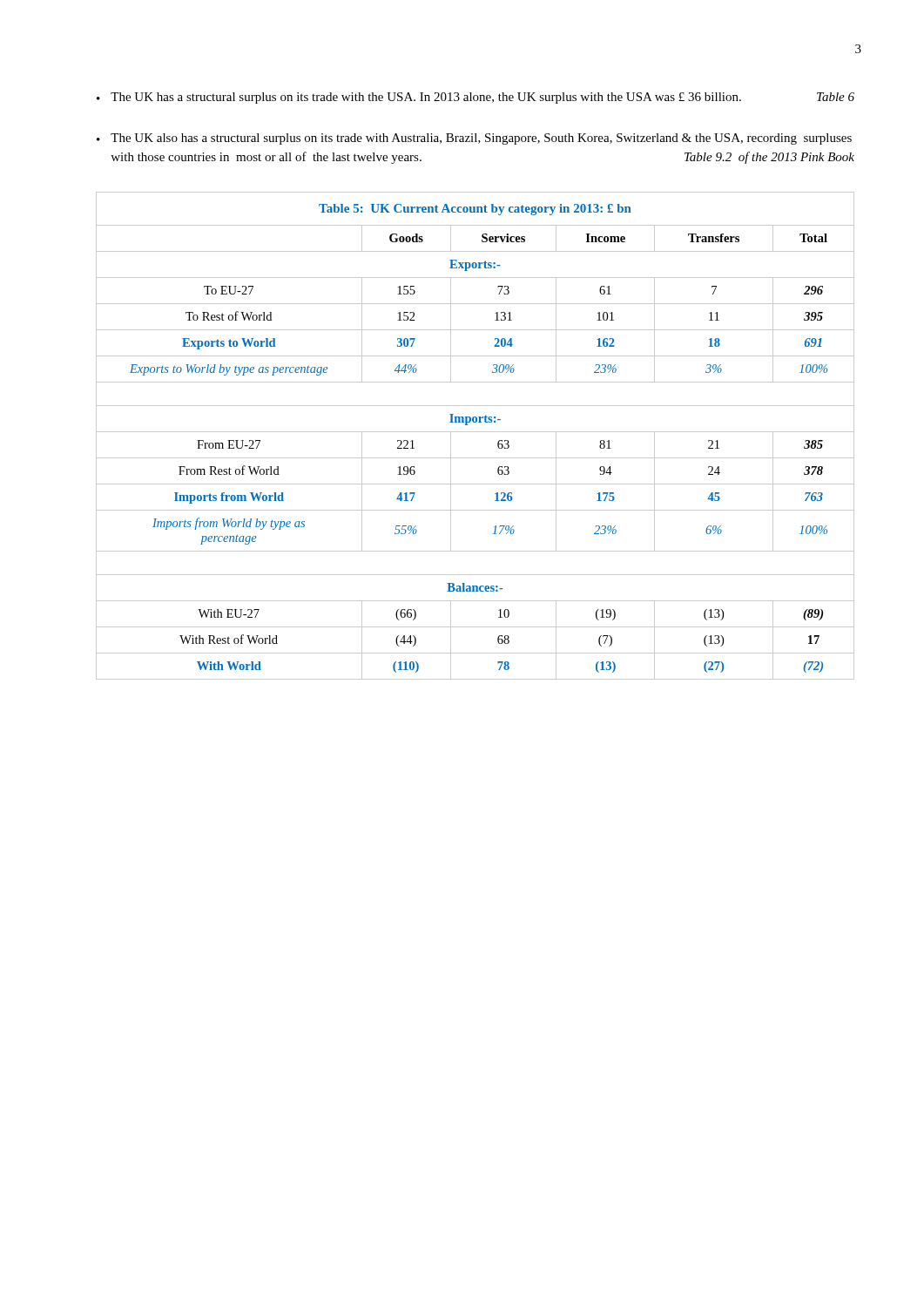This screenshot has width=924, height=1307.
Task: Click on the table containing "Imports from World"
Action: coord(475,435)
